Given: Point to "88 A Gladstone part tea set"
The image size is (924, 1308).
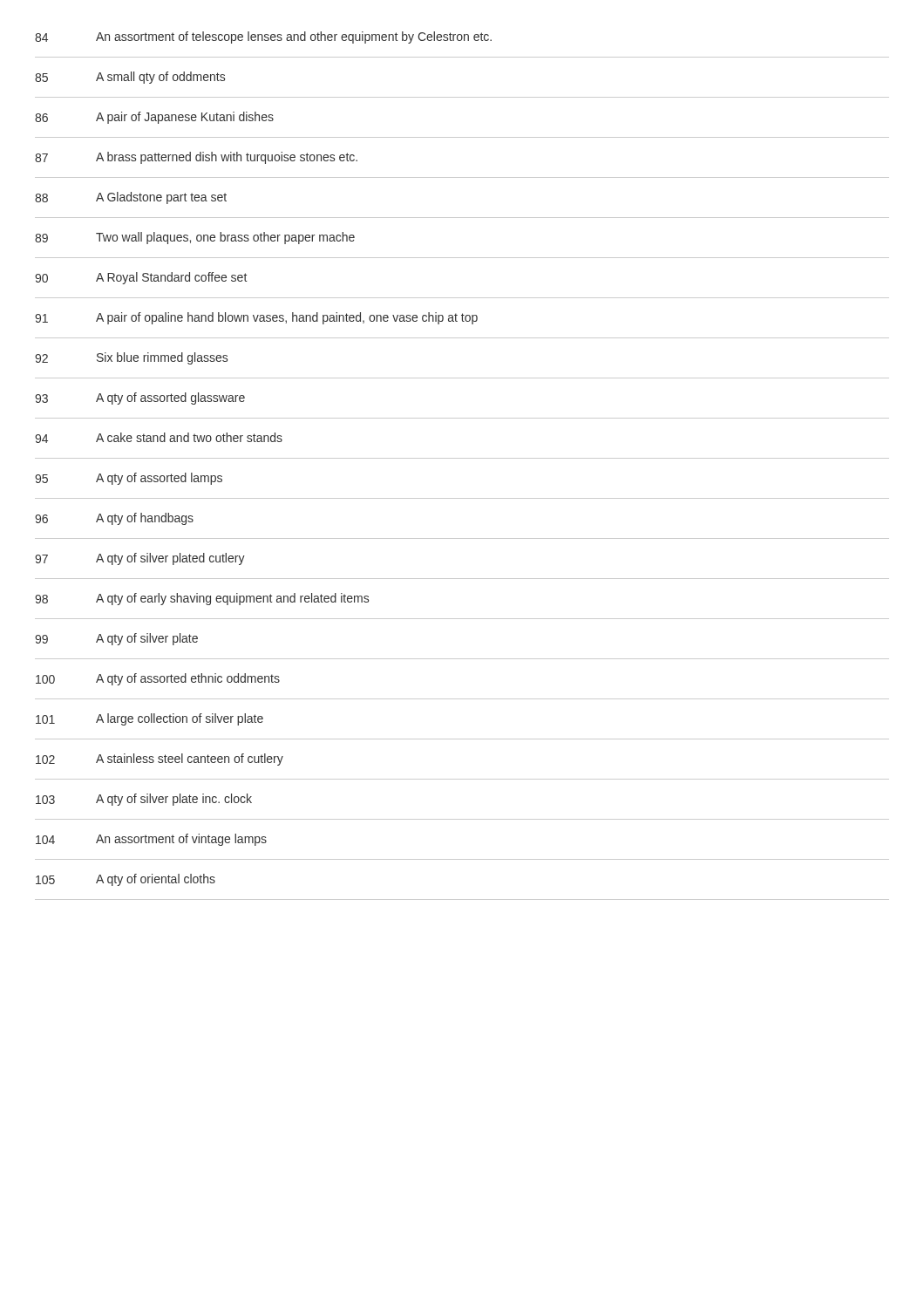Looking at the screenshot, I should point(131,198).
